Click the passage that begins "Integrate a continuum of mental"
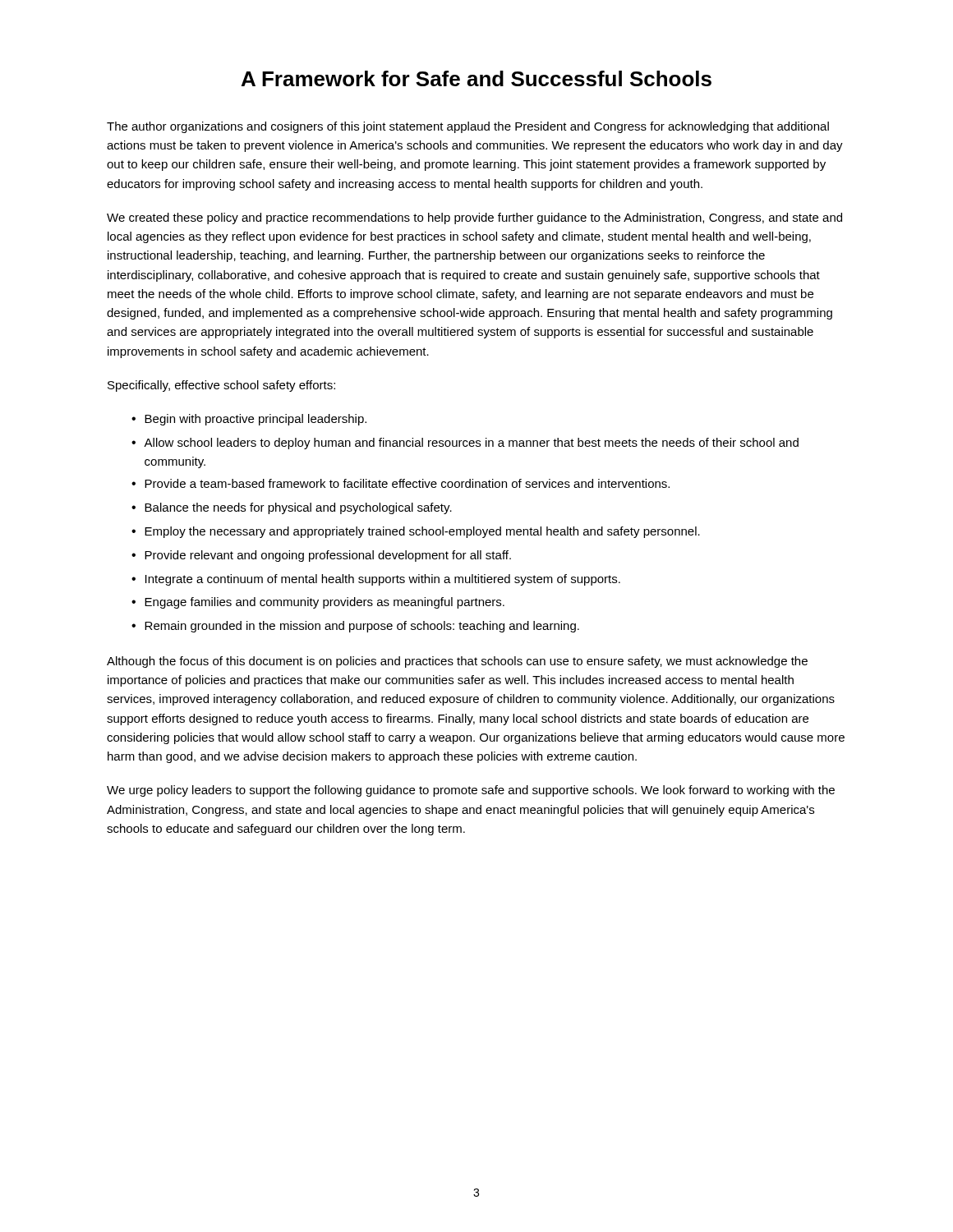This screenshot has width=953, height=1232. point(383,578)
